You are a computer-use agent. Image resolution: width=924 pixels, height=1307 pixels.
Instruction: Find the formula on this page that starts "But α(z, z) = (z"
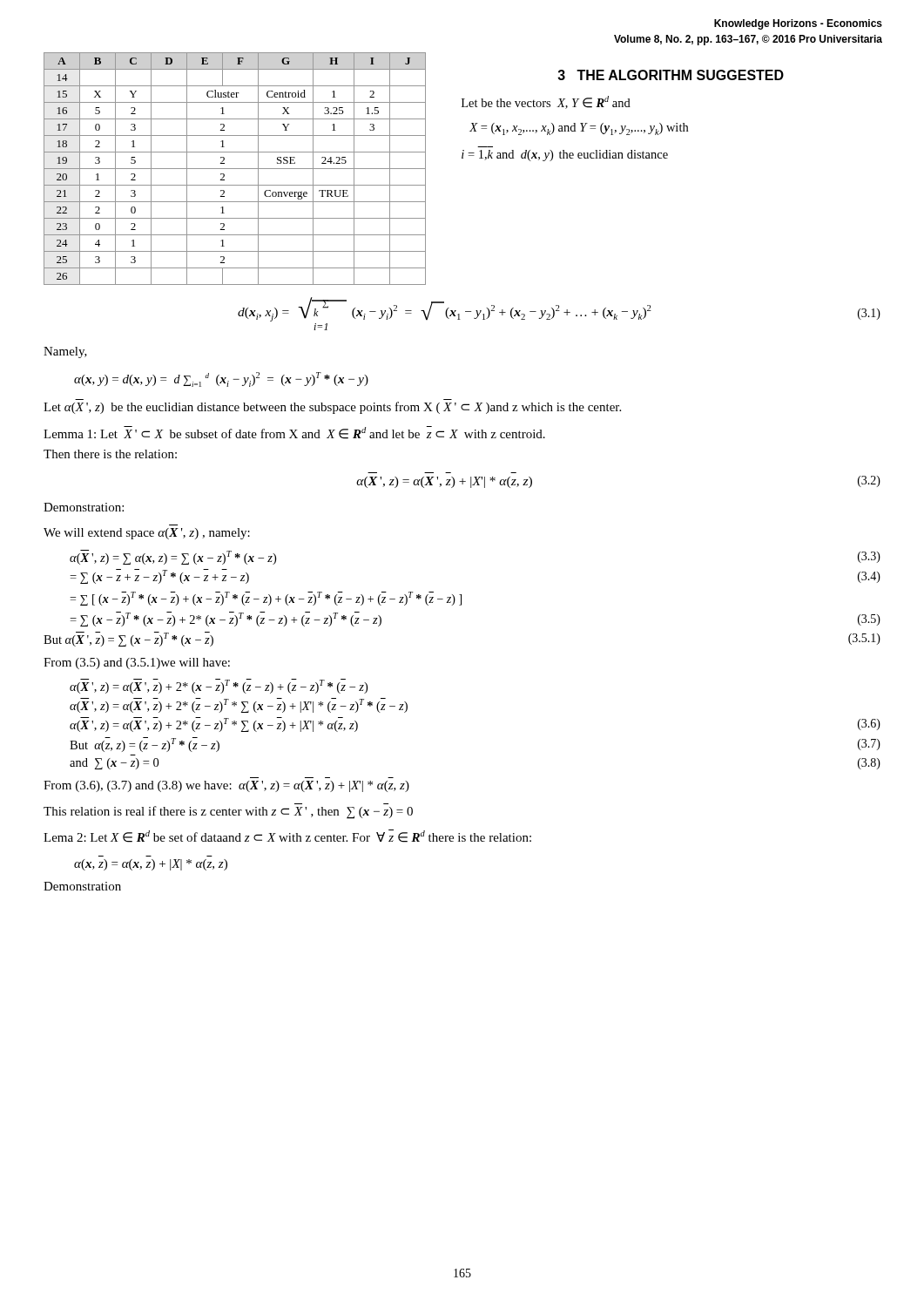click(x=144, y=745)
